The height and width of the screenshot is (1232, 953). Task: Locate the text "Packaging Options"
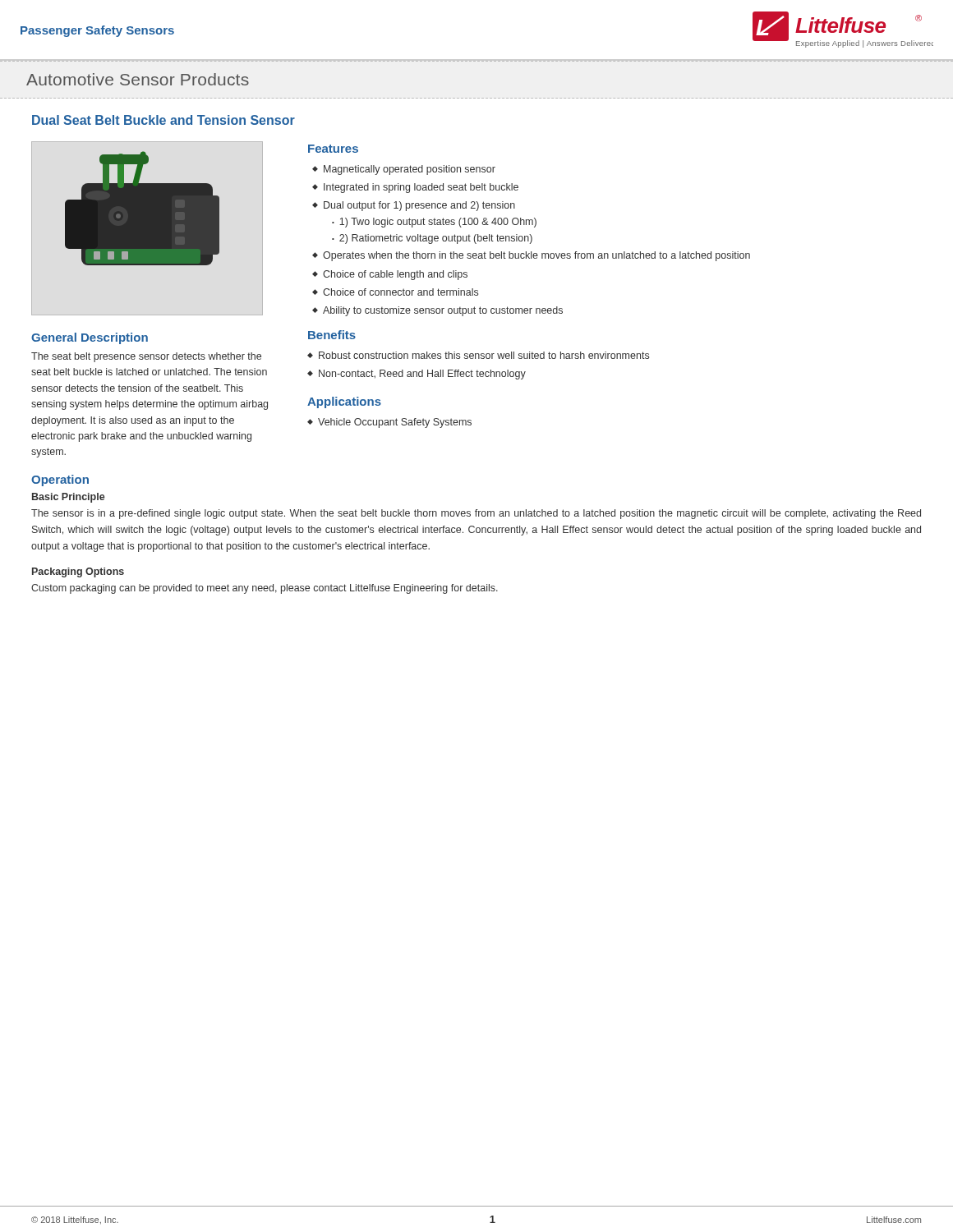pos(78,571)
